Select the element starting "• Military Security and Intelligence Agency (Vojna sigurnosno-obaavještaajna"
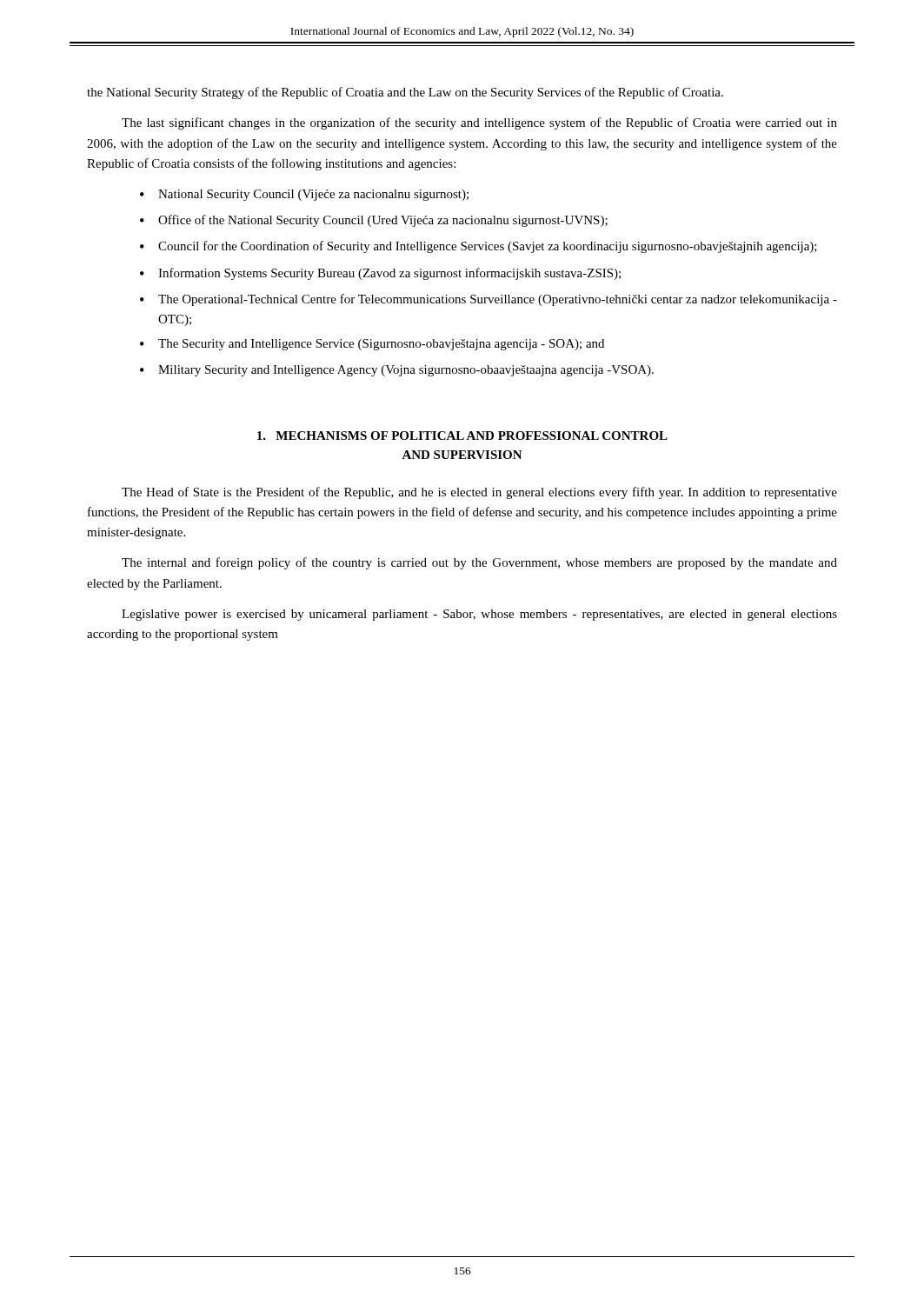 488,371
